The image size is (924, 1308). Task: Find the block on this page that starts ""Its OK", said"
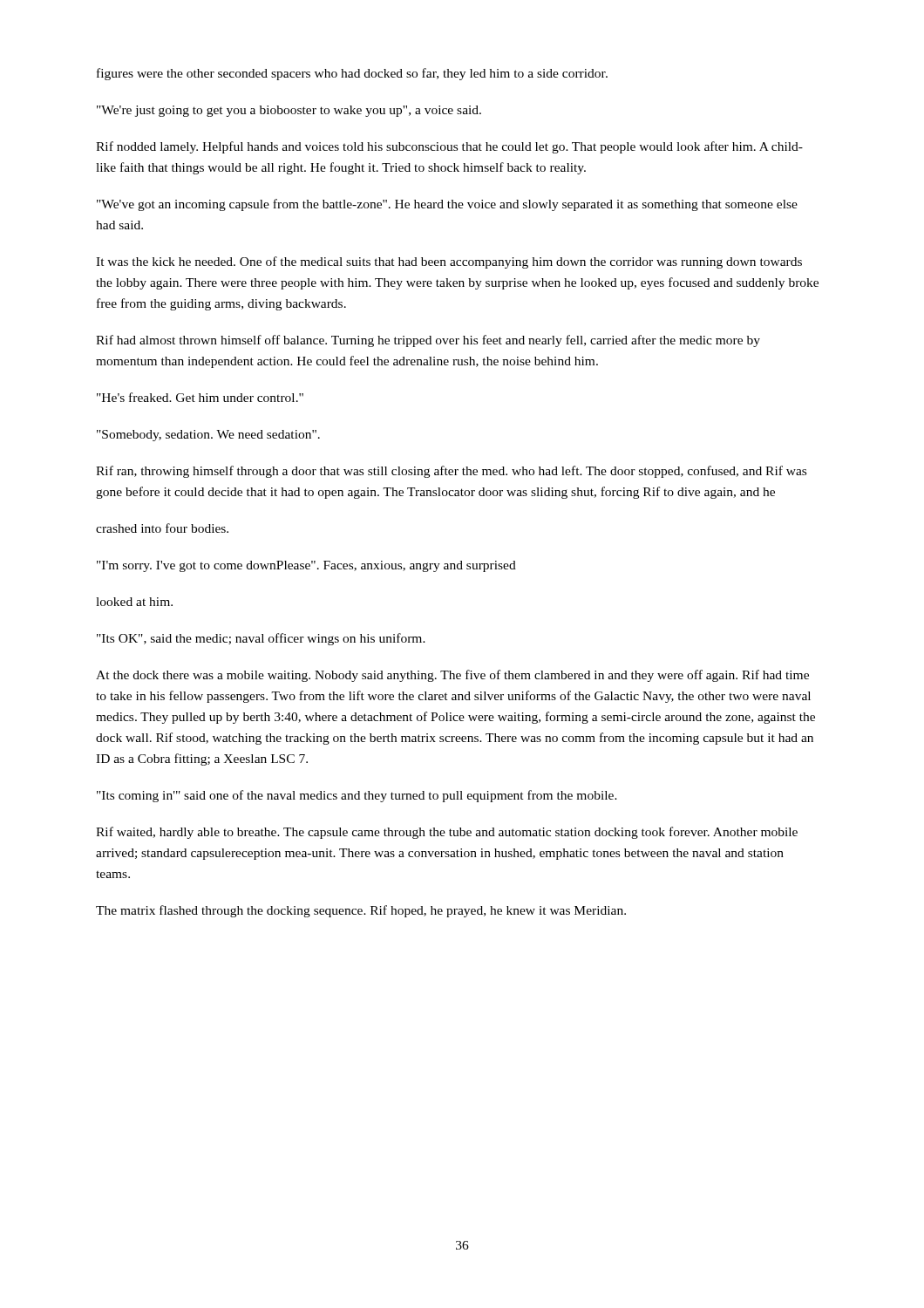coord(261,638)
